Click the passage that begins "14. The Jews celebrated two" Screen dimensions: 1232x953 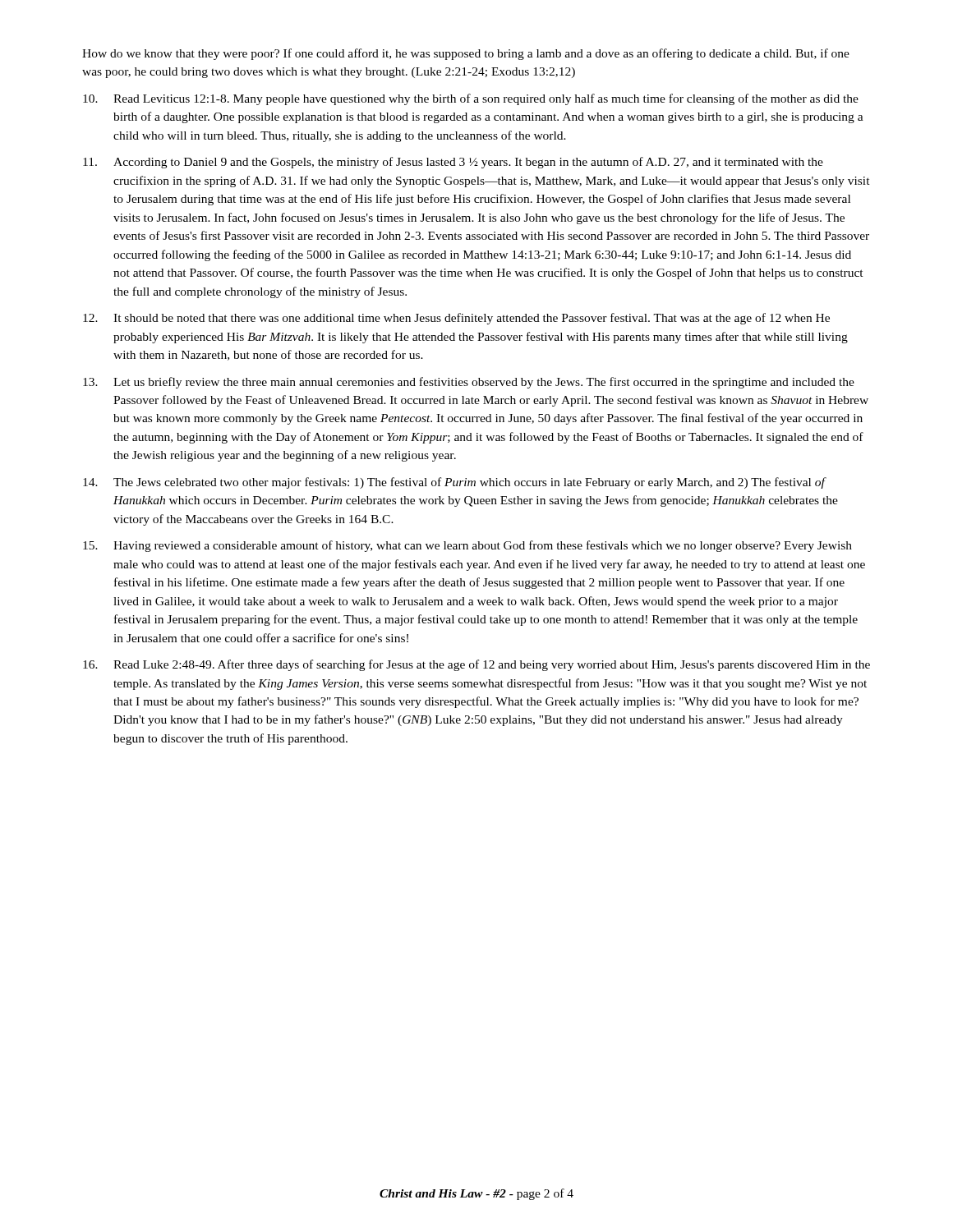[476, 501]
